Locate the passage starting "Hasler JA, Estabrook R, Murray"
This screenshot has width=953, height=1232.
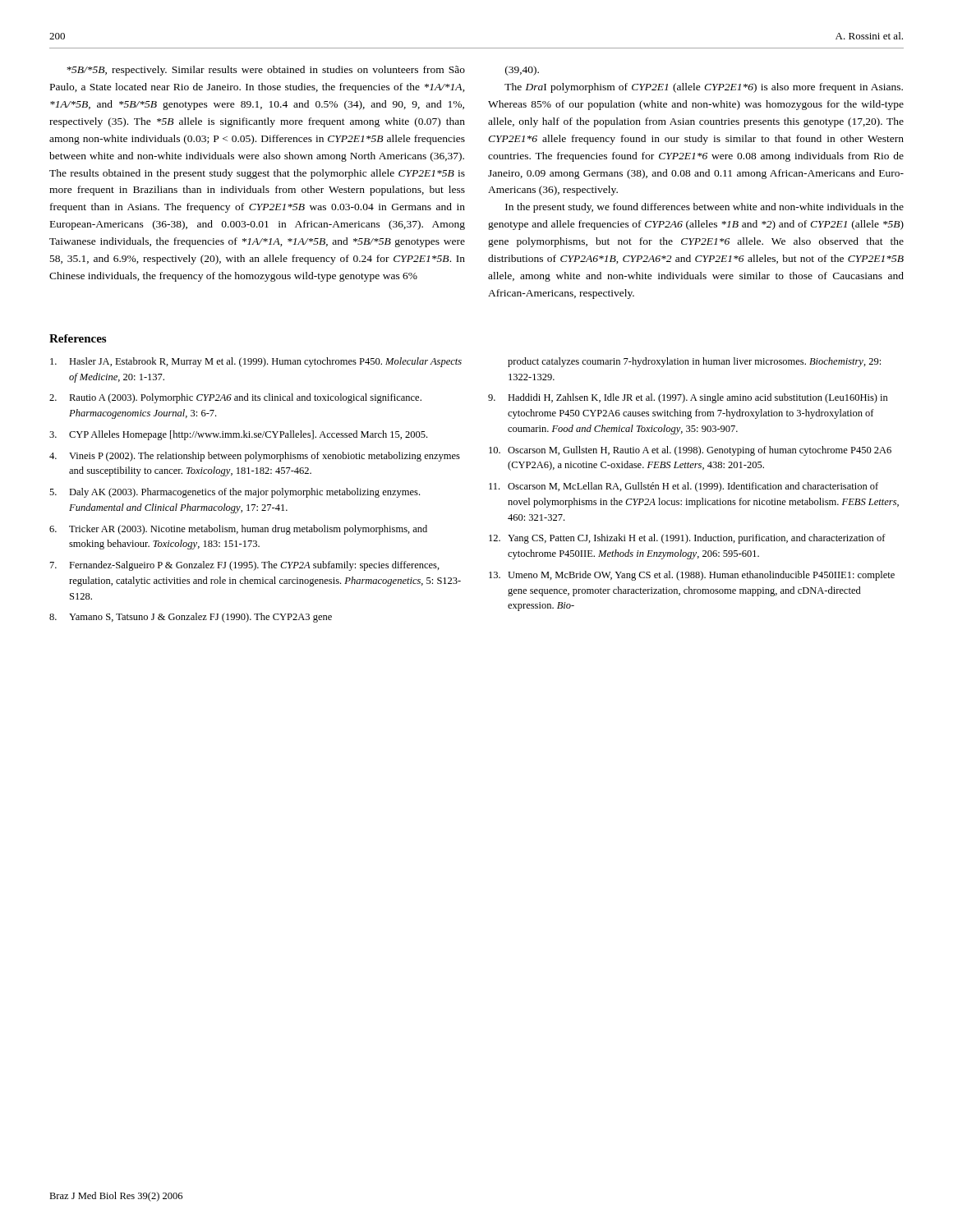pyautogui.click(x=257, y=369)
